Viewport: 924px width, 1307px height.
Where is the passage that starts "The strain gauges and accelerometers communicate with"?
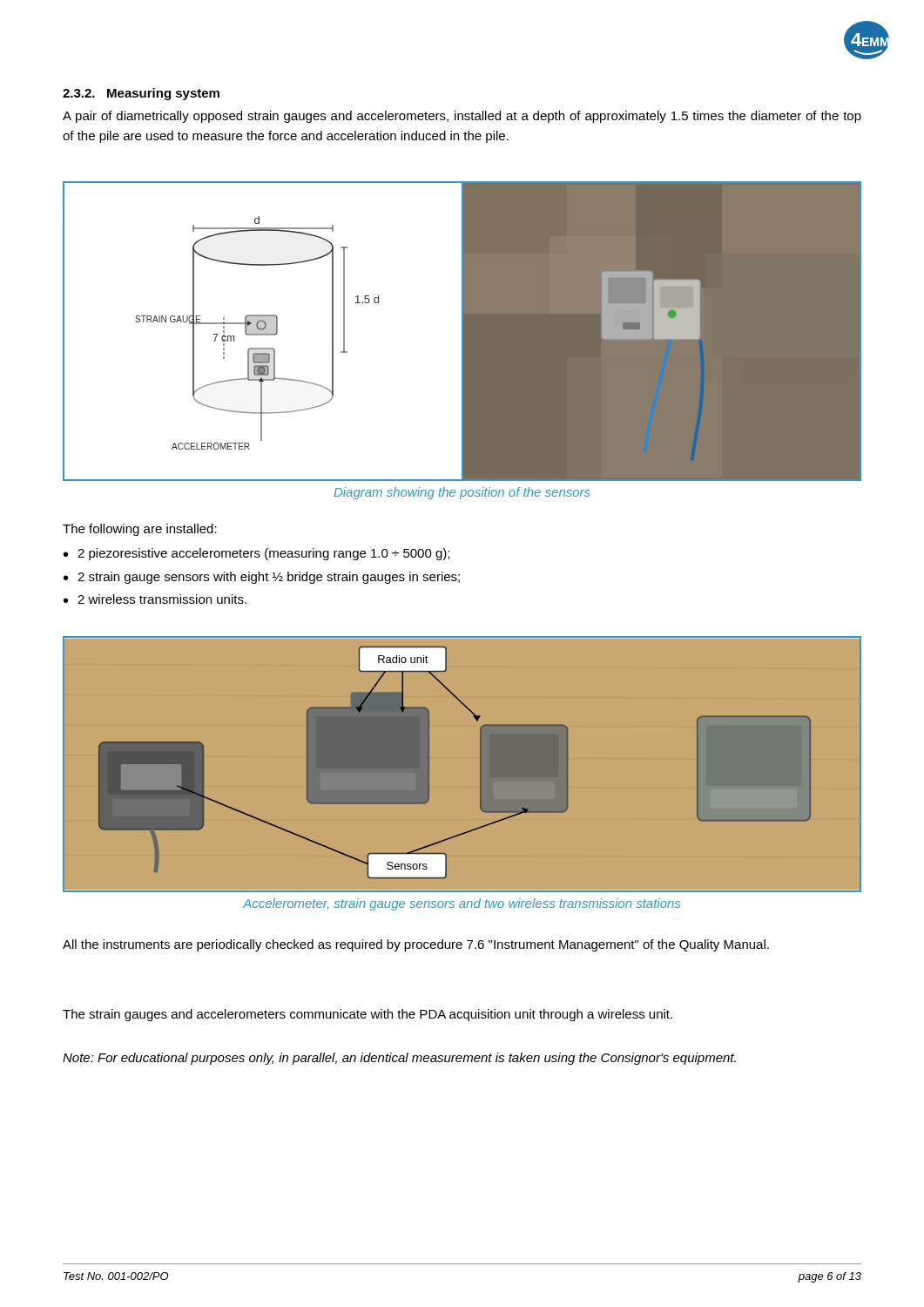point(368,1014)
